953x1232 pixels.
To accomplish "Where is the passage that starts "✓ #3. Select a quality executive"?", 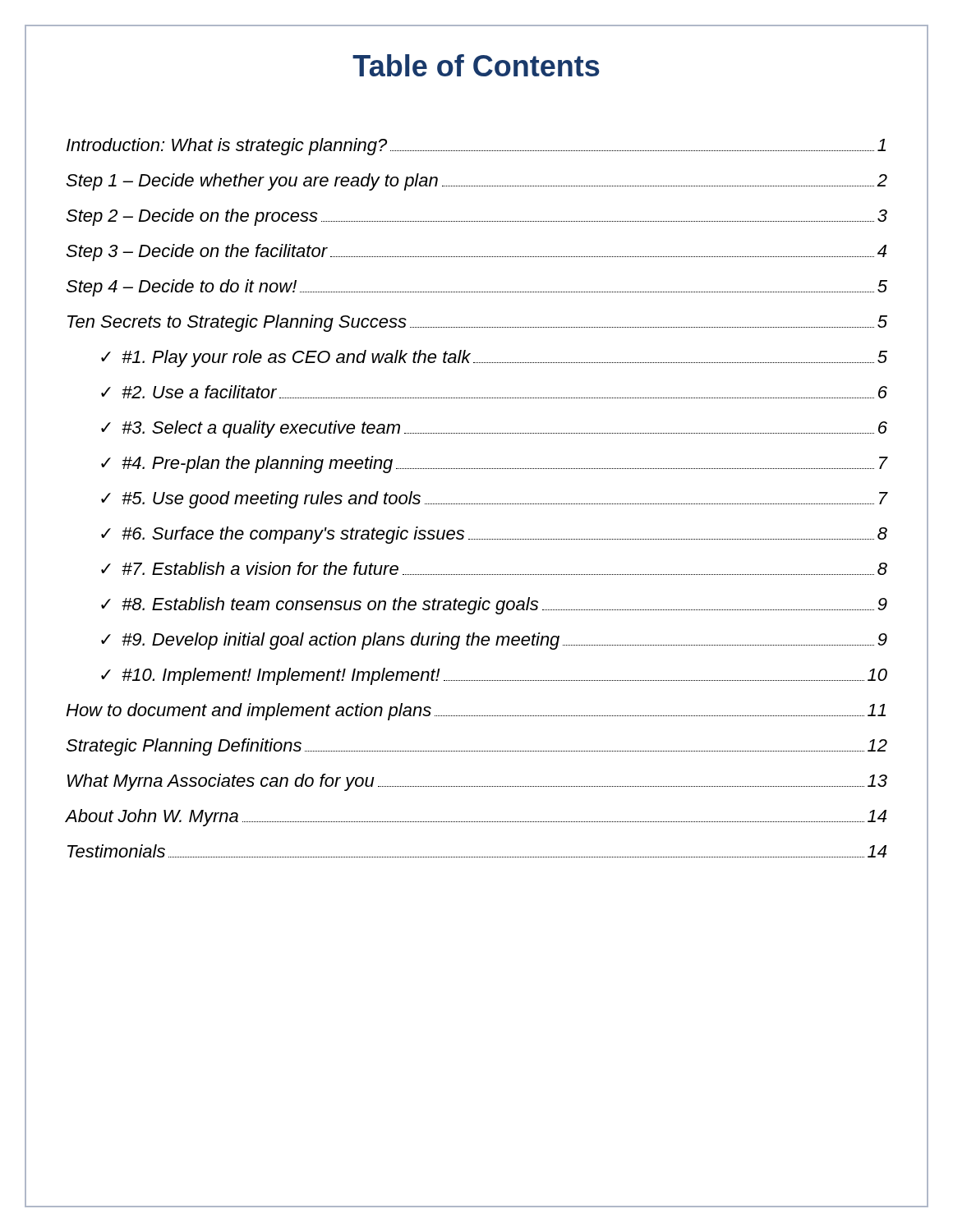I will (493, 428).
